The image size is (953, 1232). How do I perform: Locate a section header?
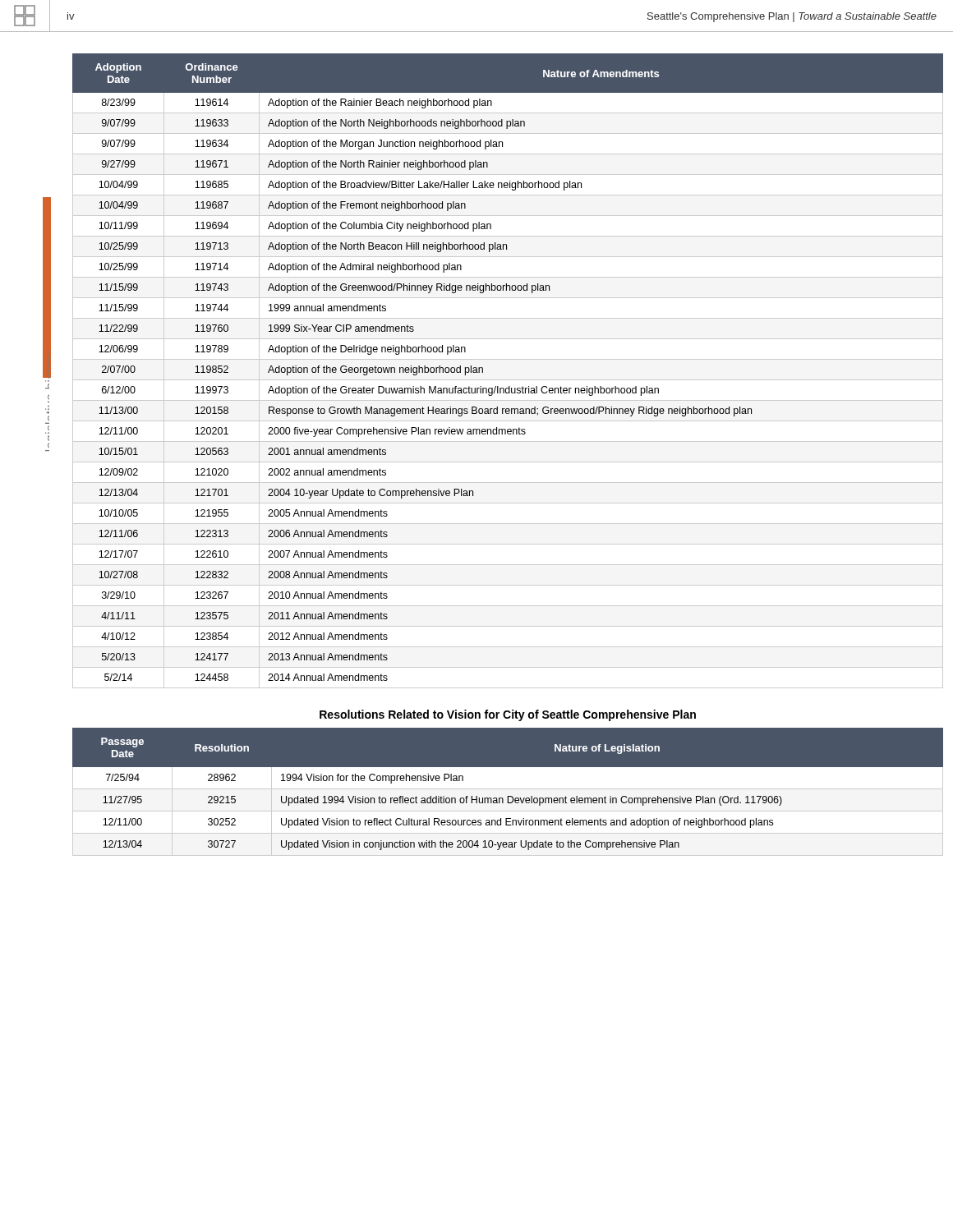[508, 715]
